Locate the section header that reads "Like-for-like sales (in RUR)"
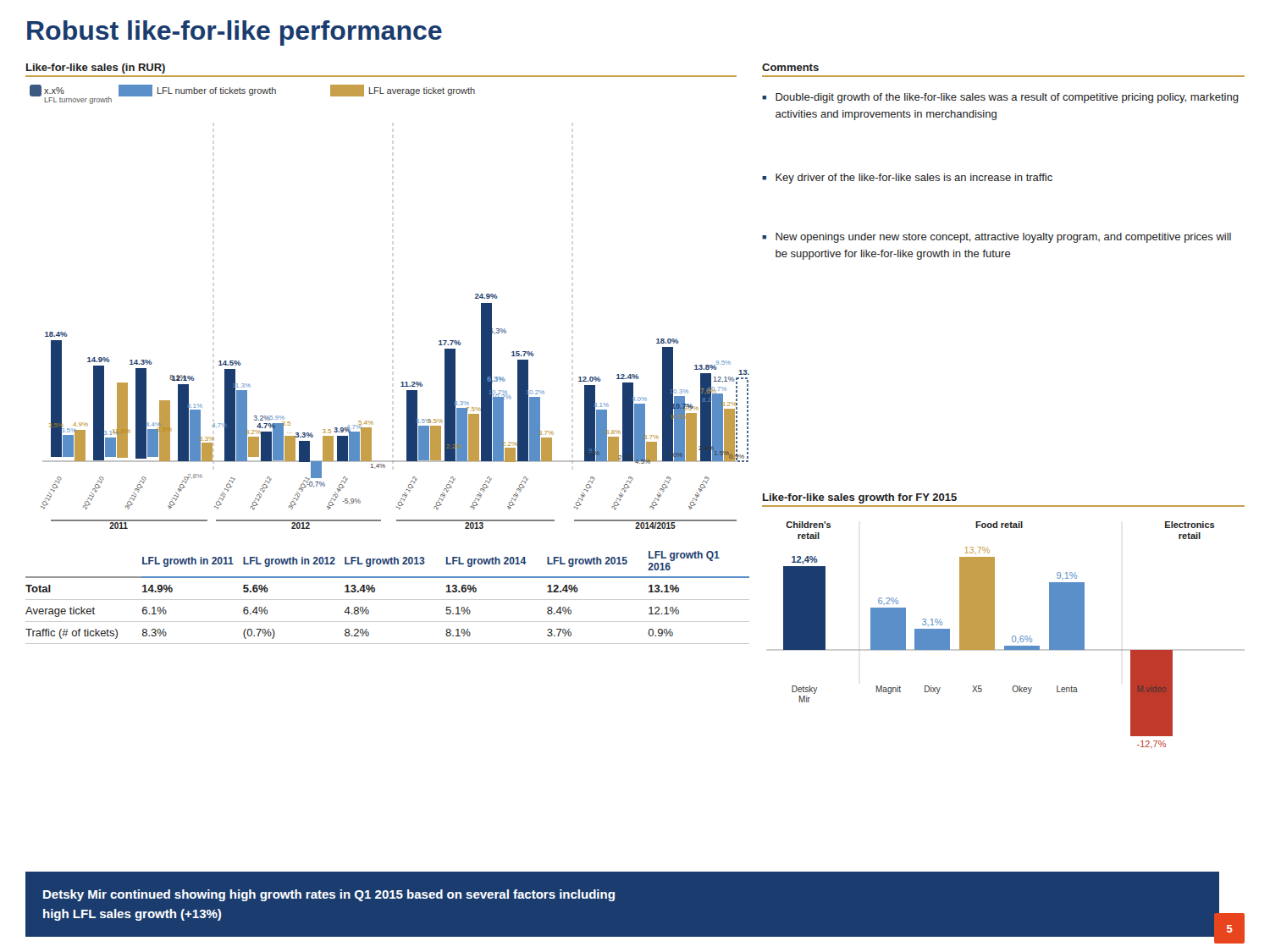 (x=95, y=67)
